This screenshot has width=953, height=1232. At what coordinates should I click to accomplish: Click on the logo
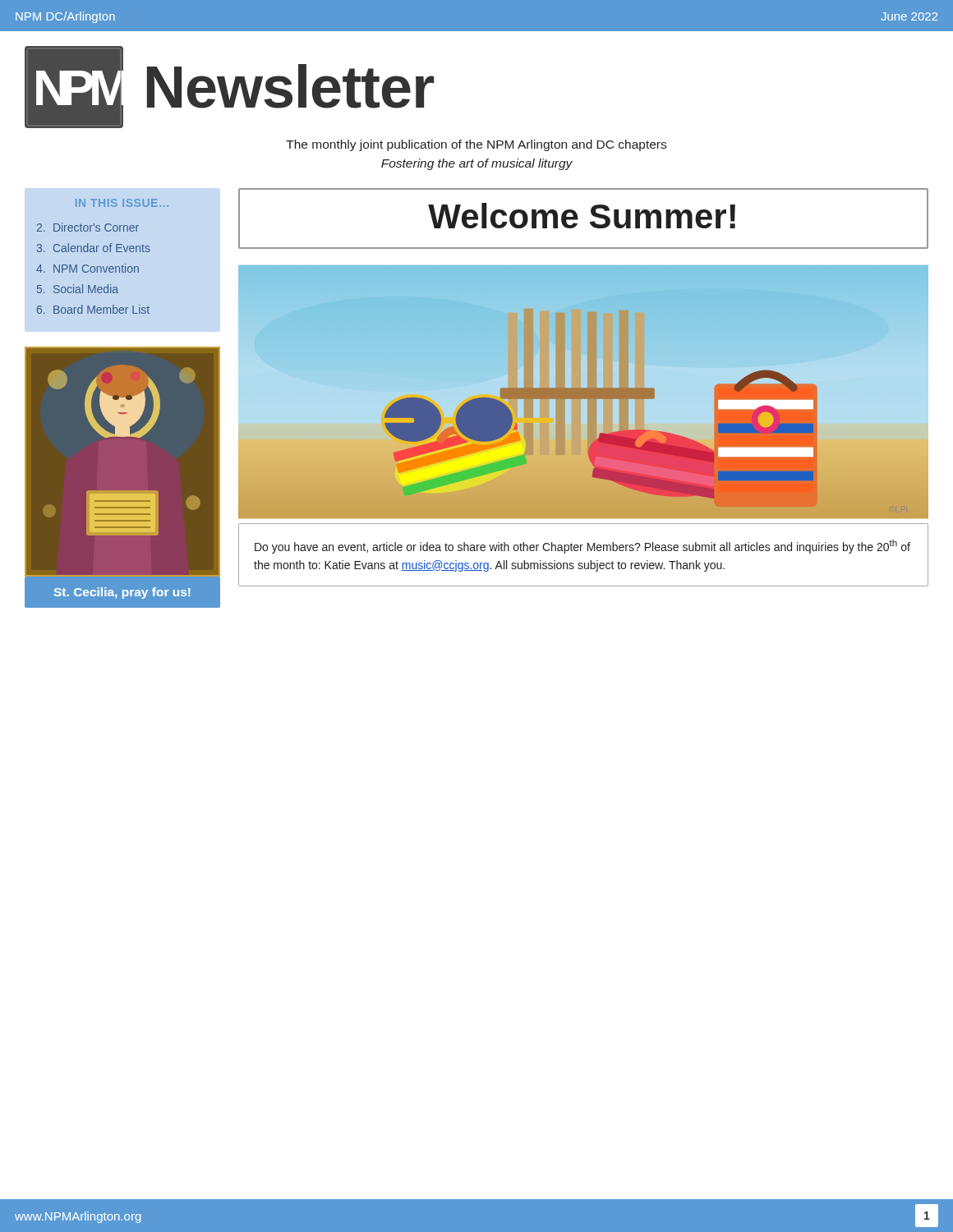point(74,87)
